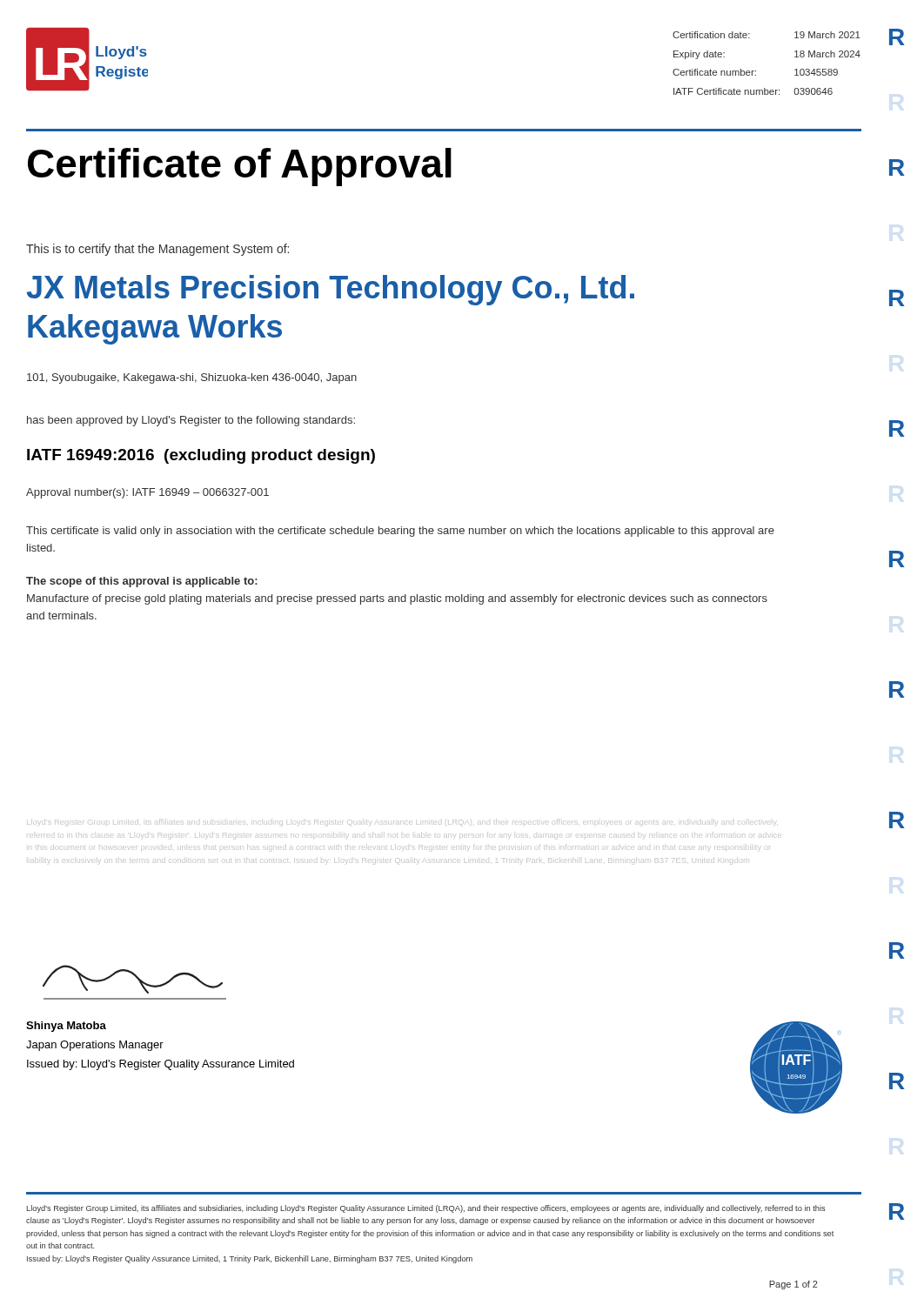
Task: Navigate to the block starting "101, Syoubugaike, Kakegawa-shi, Shizuoka-ken 436-0040, Japan"
Action: [x=191, y=377]
